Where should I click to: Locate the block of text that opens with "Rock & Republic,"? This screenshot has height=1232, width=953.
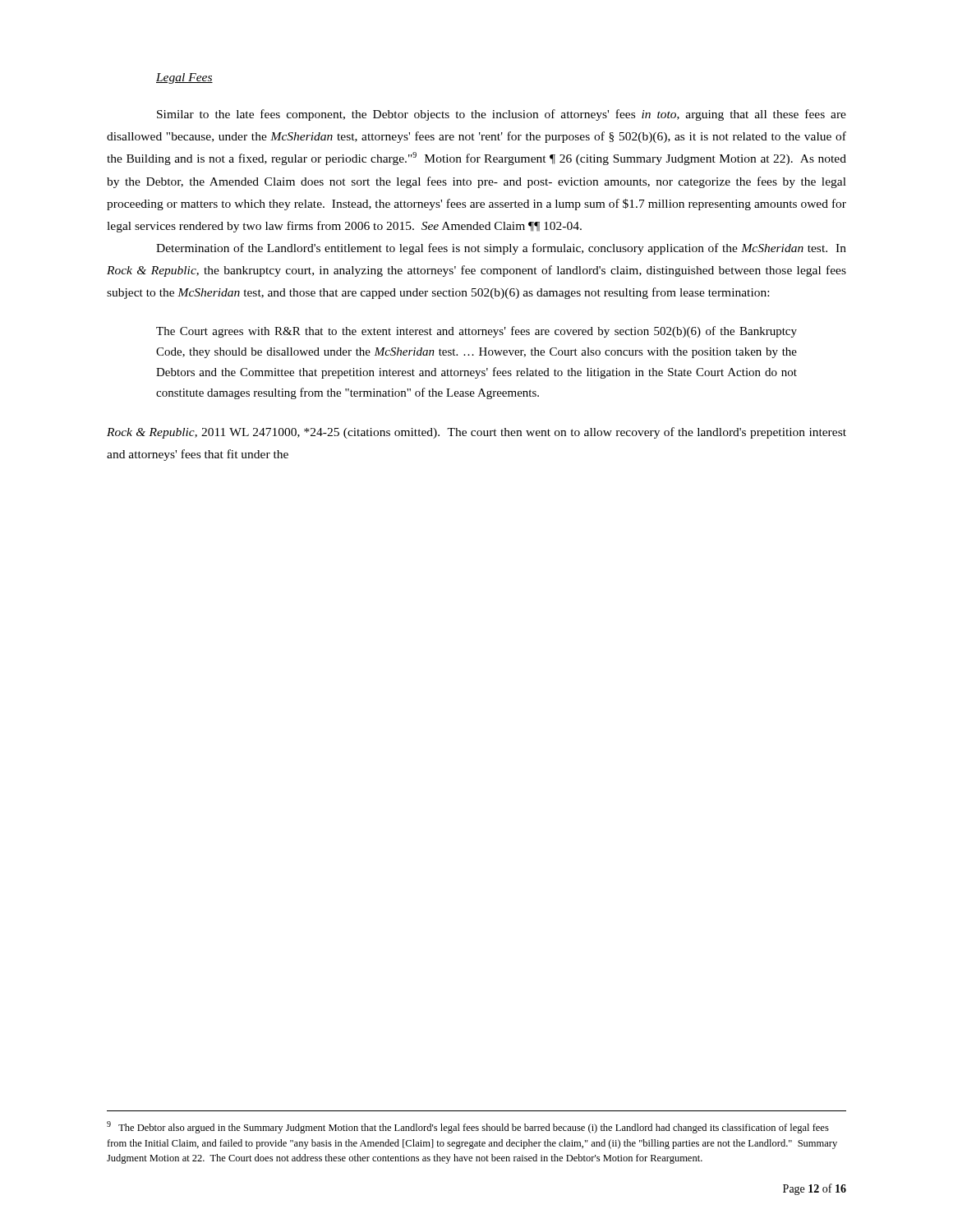pyautogui.click(x=476, y=443)
